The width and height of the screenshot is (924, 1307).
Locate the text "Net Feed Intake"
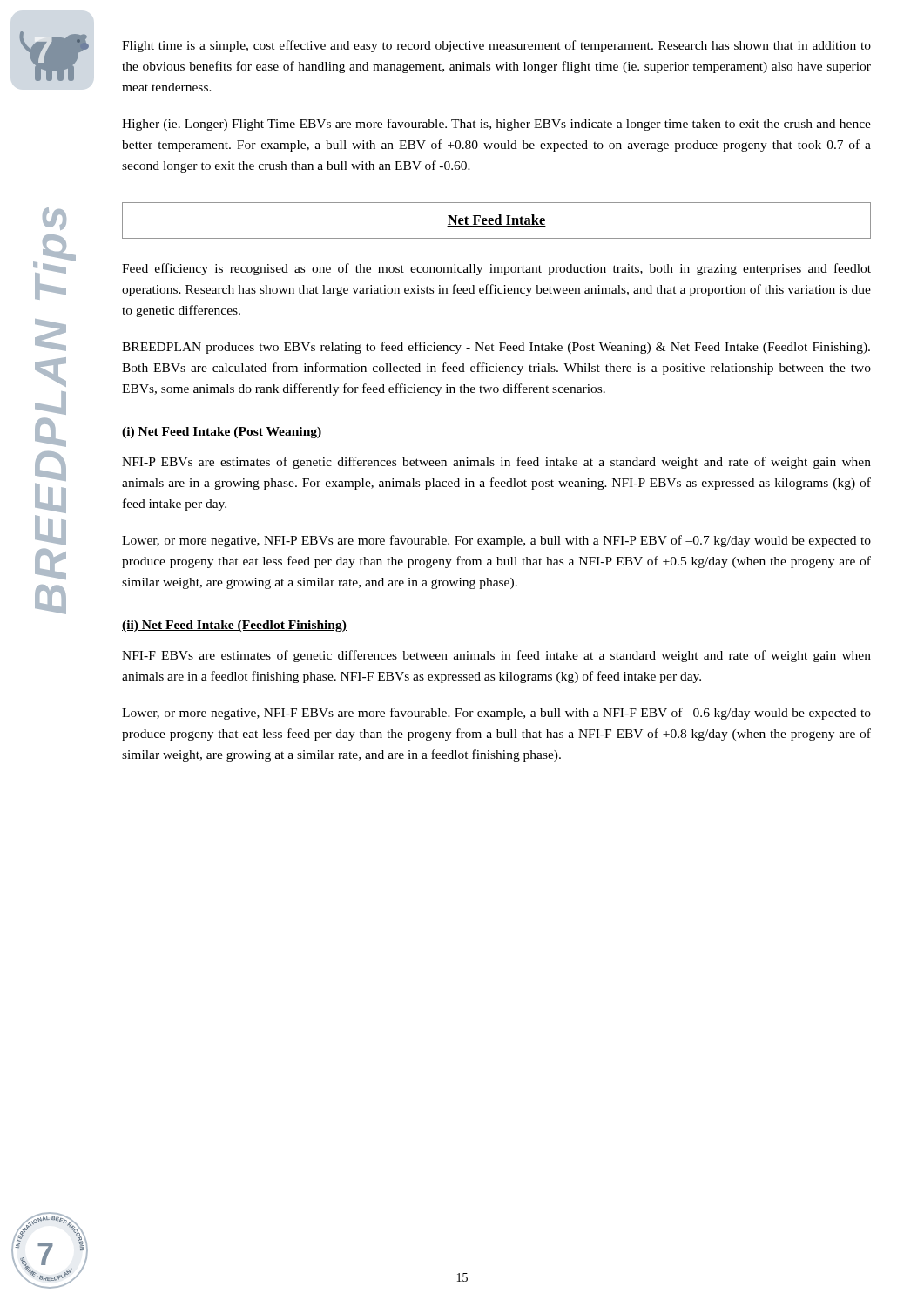[x=496, y=220]
